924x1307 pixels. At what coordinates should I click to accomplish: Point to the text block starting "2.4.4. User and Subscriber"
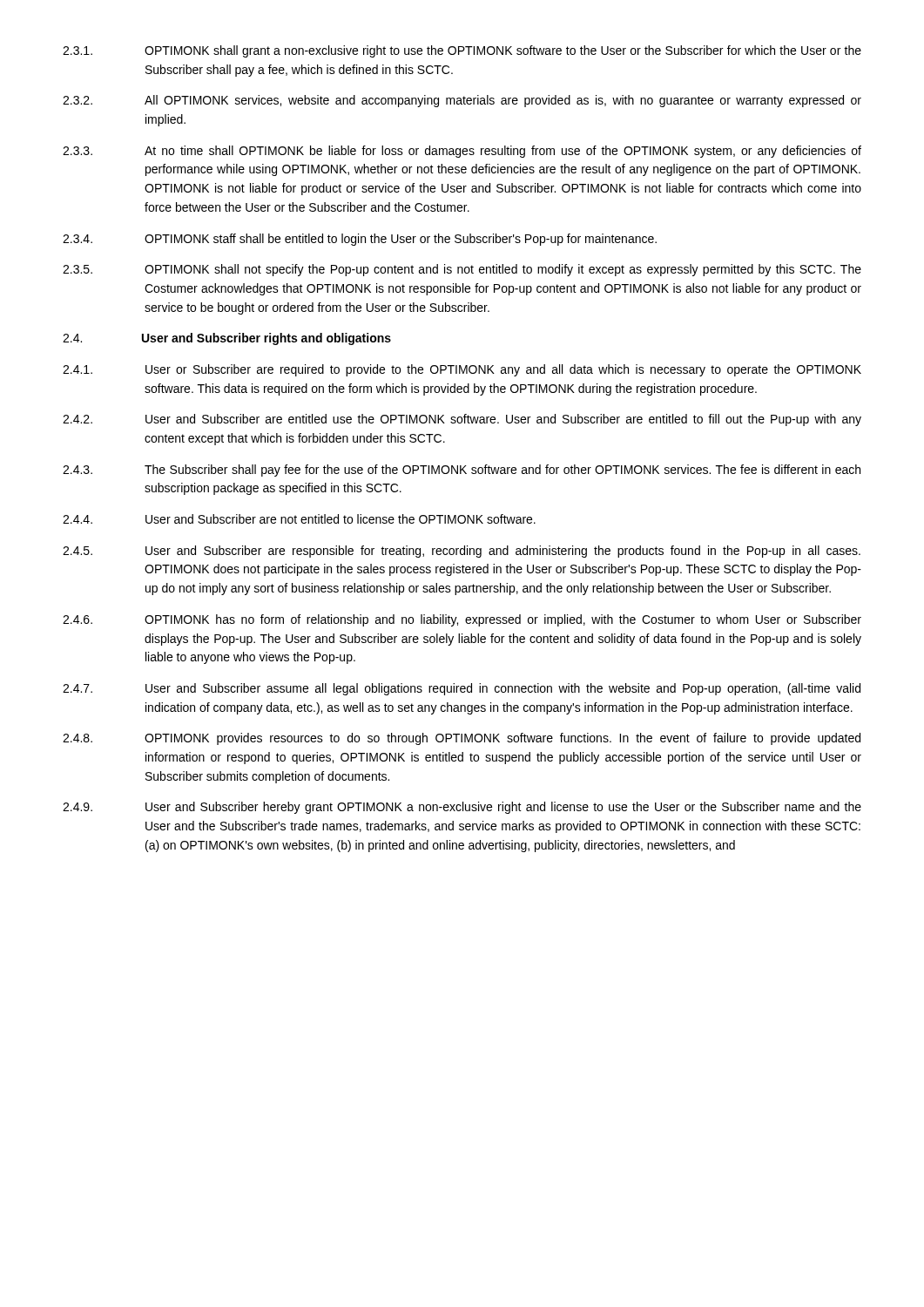coord(462,520)
